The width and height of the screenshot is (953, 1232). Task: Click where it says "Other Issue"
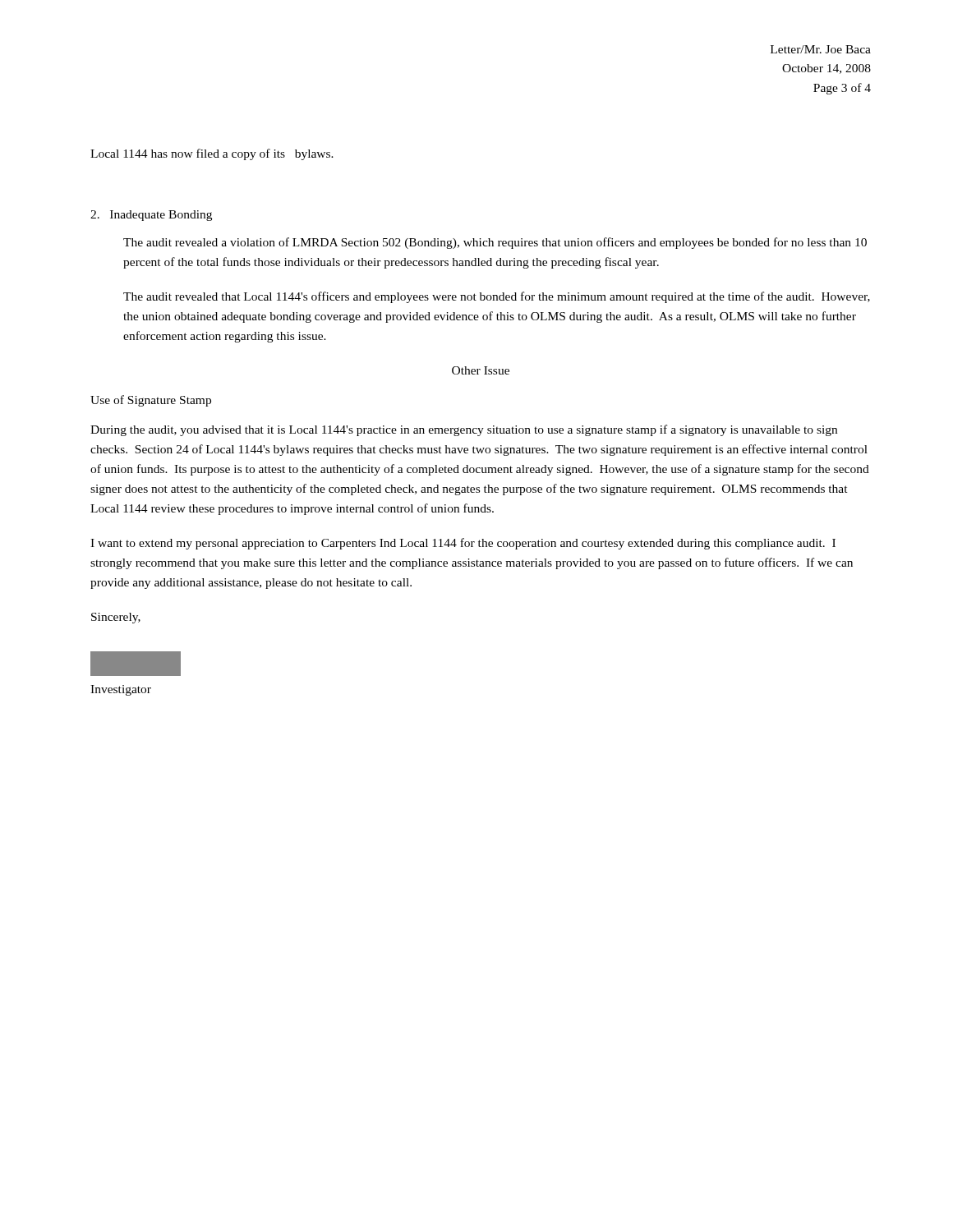[x=481, y=370]
